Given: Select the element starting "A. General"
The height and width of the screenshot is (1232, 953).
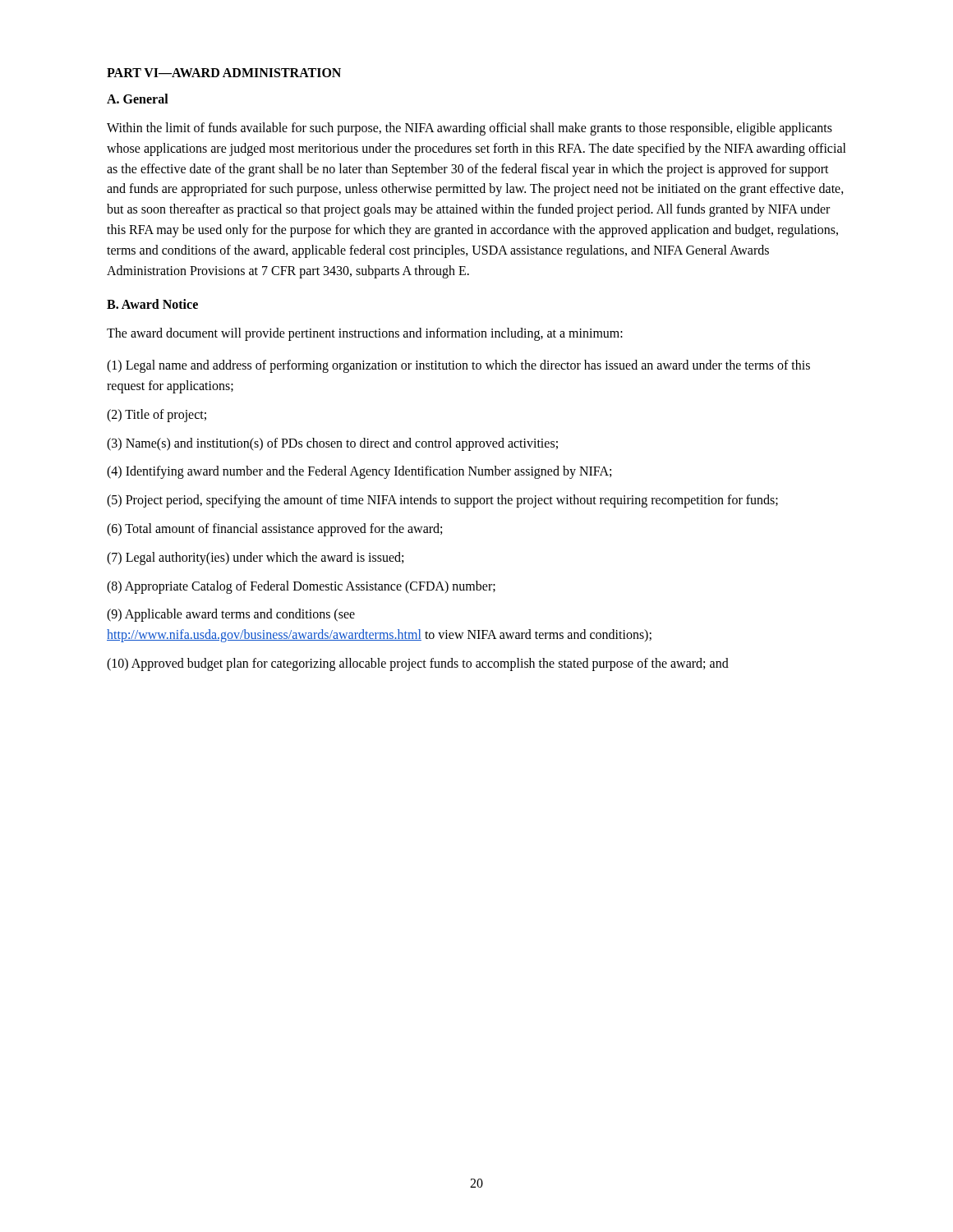Looking at the screenshot, I should (137, 99).
